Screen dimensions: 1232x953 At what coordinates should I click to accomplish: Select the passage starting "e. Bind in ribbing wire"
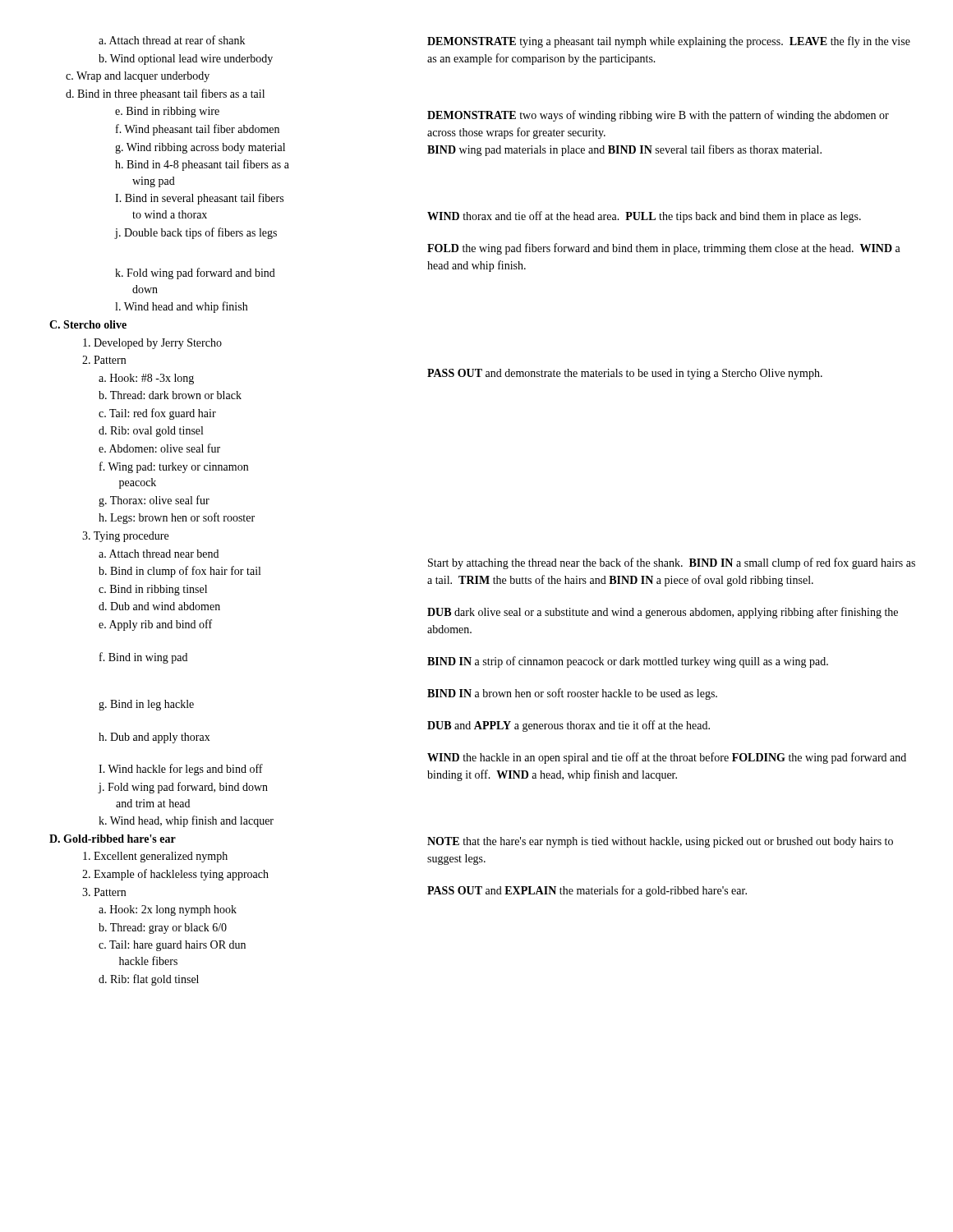[167, 112]
